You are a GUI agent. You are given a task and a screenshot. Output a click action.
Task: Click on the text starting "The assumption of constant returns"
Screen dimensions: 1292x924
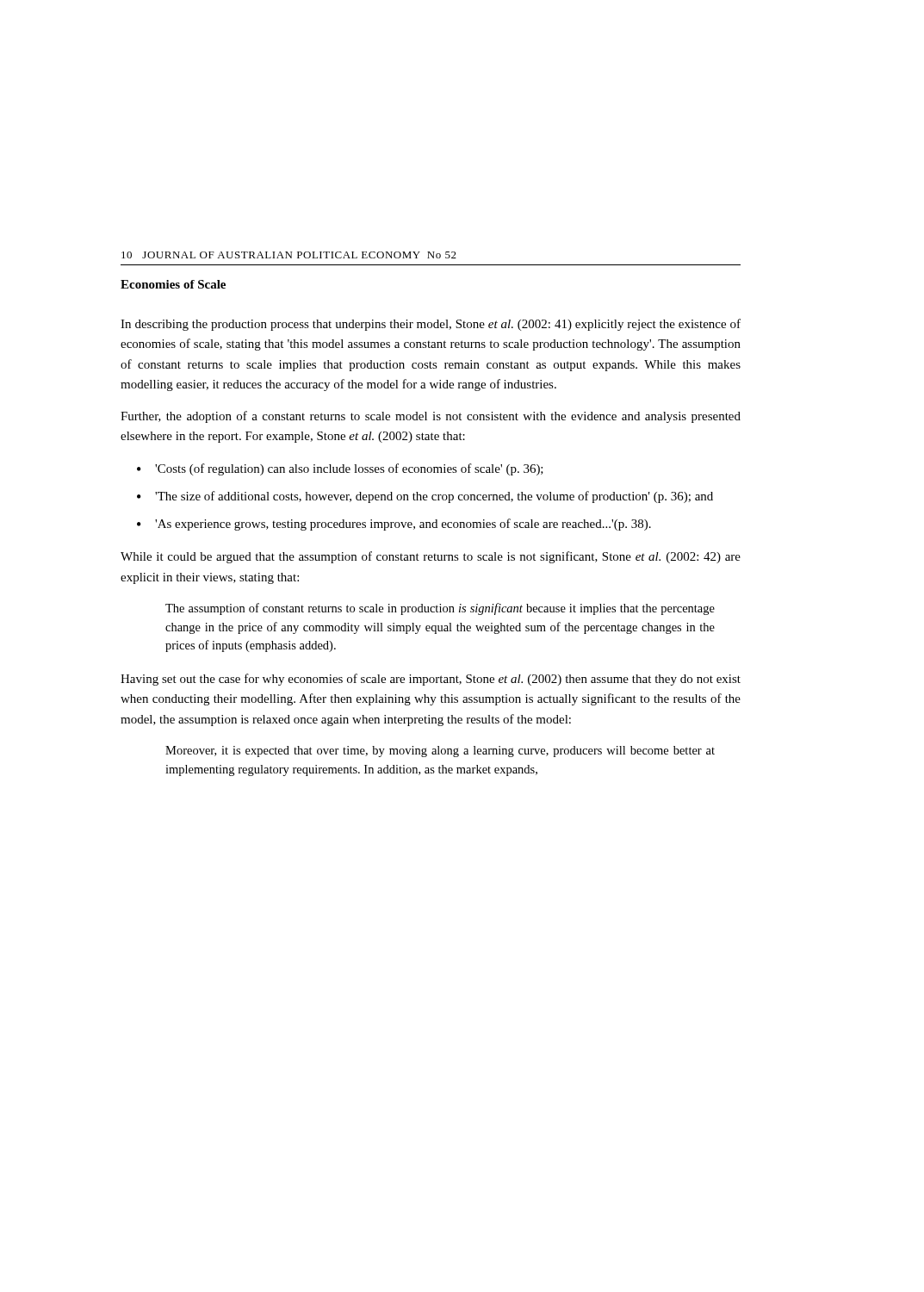pyautogui.click(x=440, y=627)
